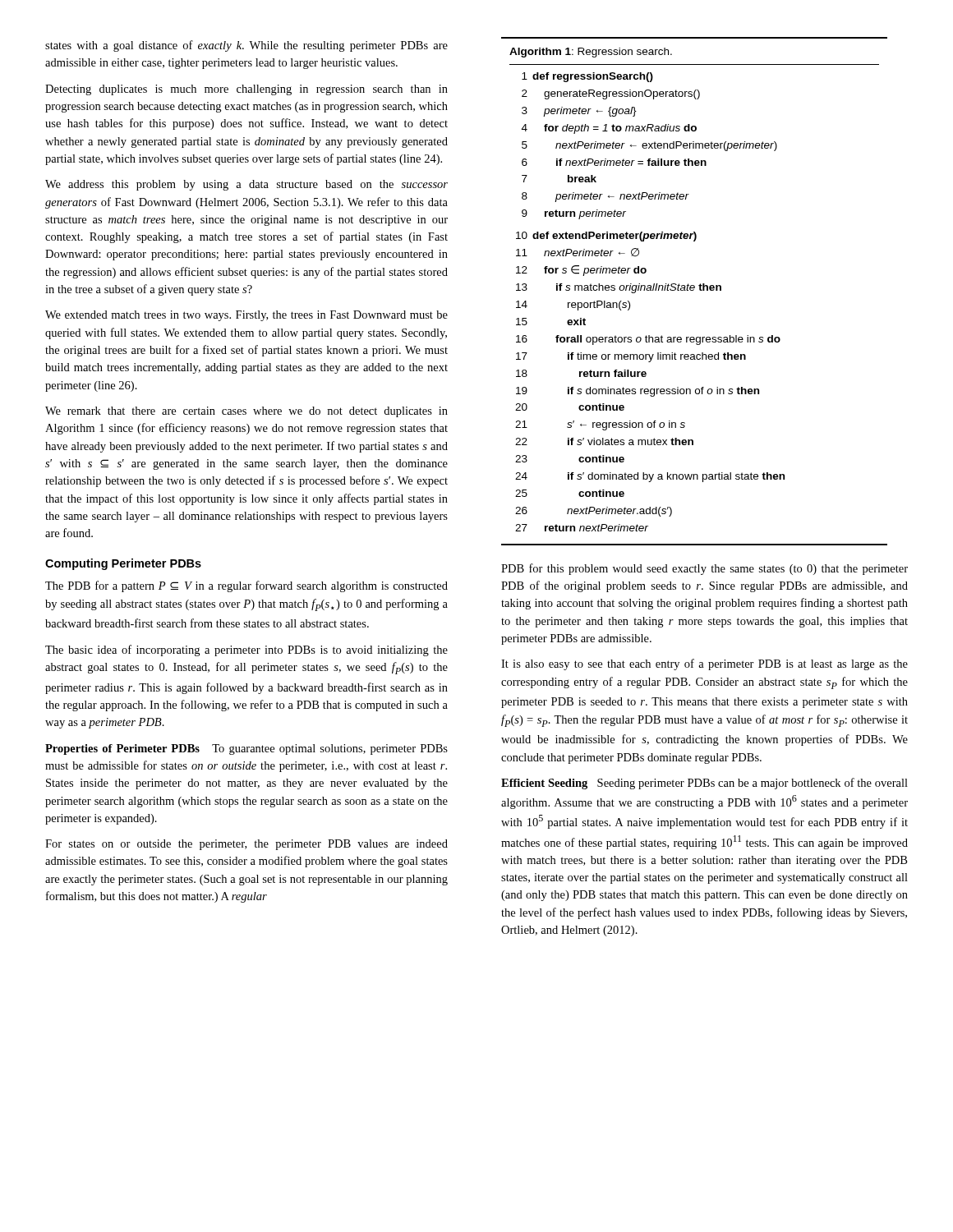Click on the section header that says "Computing Perimeter PDBs"
Image resolution: width=953 pixels, height=1232 pixels.
(123, 564)
